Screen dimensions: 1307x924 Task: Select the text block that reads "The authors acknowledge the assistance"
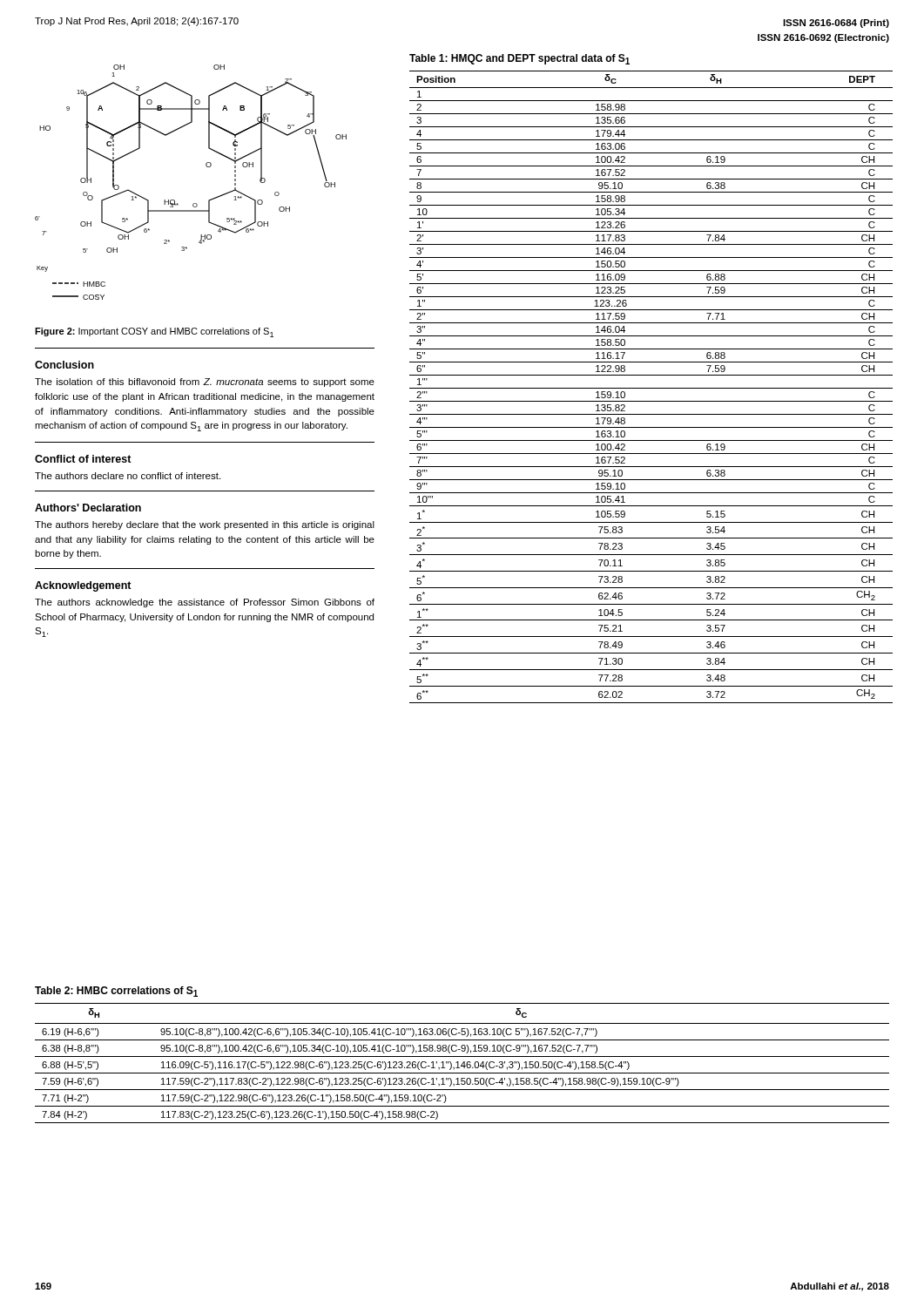205,618
